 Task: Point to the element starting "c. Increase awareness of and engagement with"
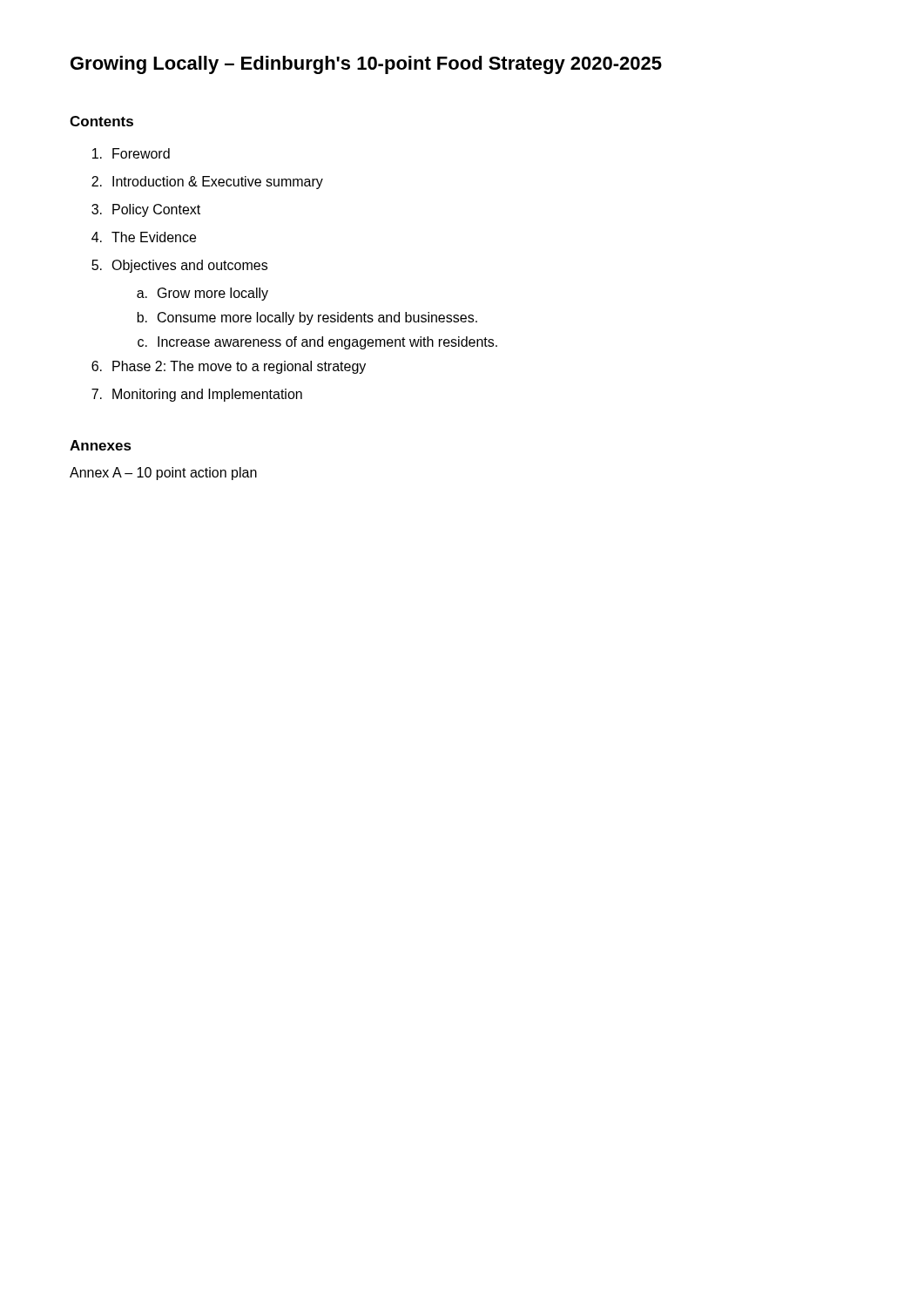tap(310, 342)
